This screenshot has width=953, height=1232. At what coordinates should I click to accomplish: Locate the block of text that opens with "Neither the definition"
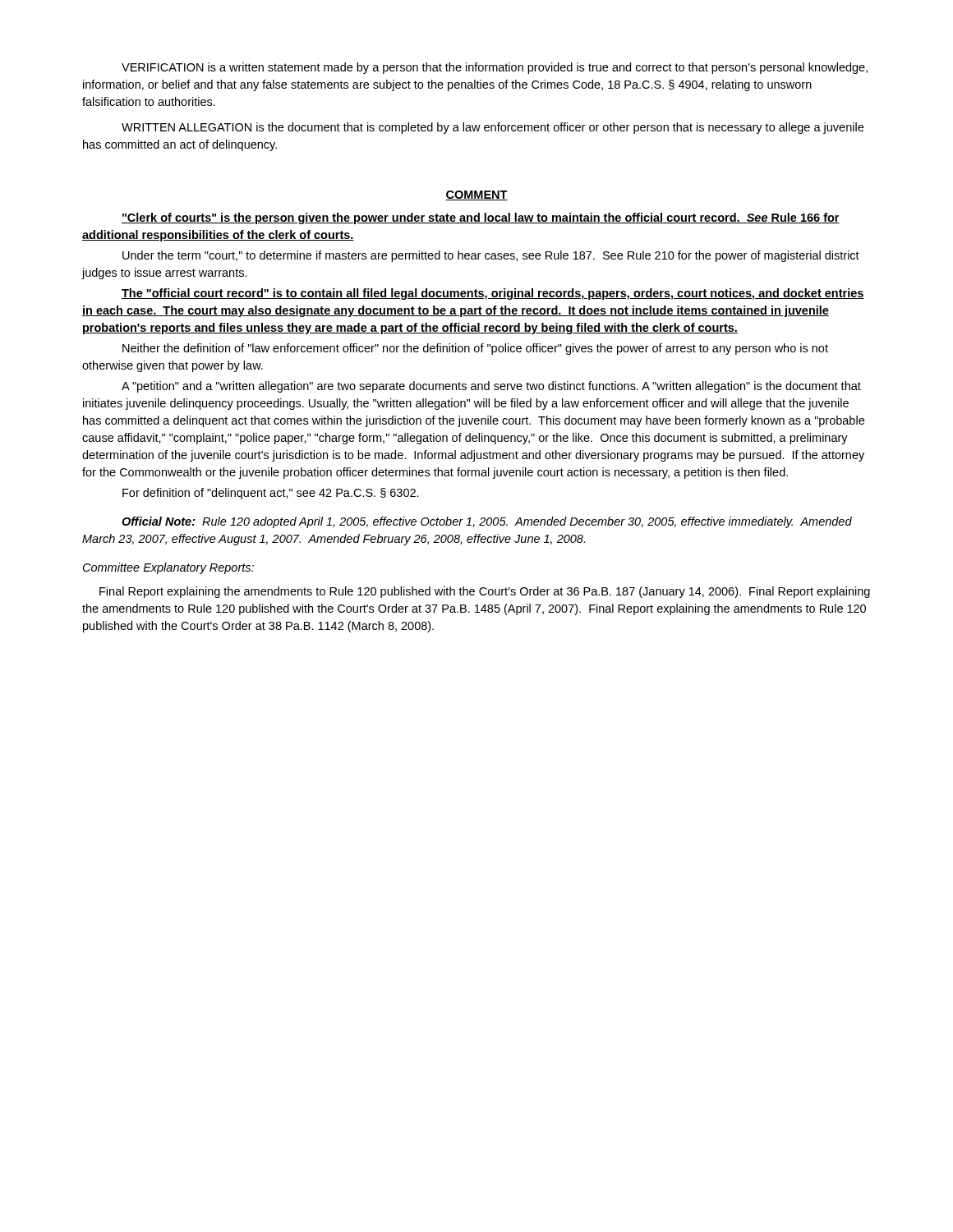click(x=455, y=357)
